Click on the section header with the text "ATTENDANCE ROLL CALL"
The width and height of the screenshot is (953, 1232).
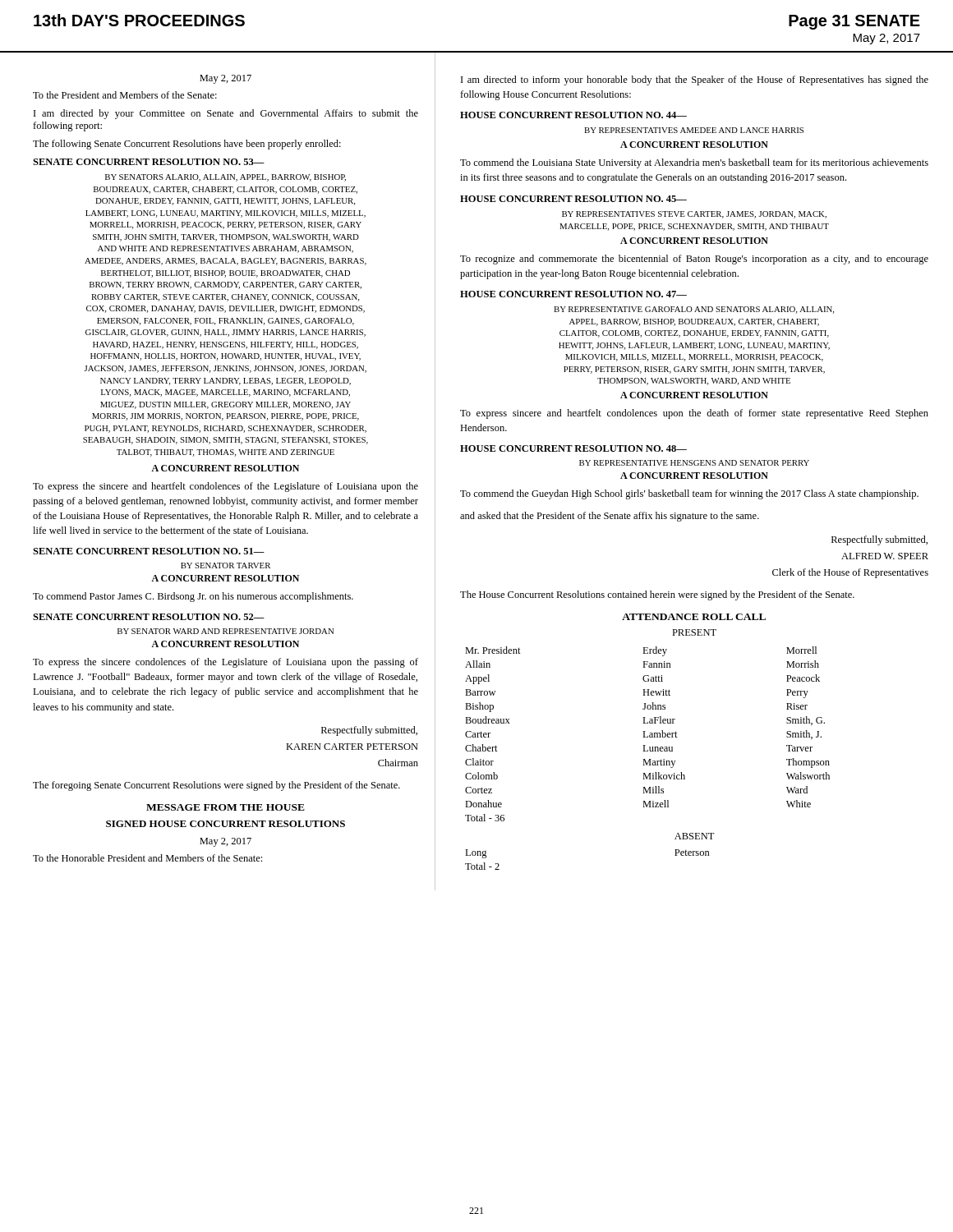(694, 616)
